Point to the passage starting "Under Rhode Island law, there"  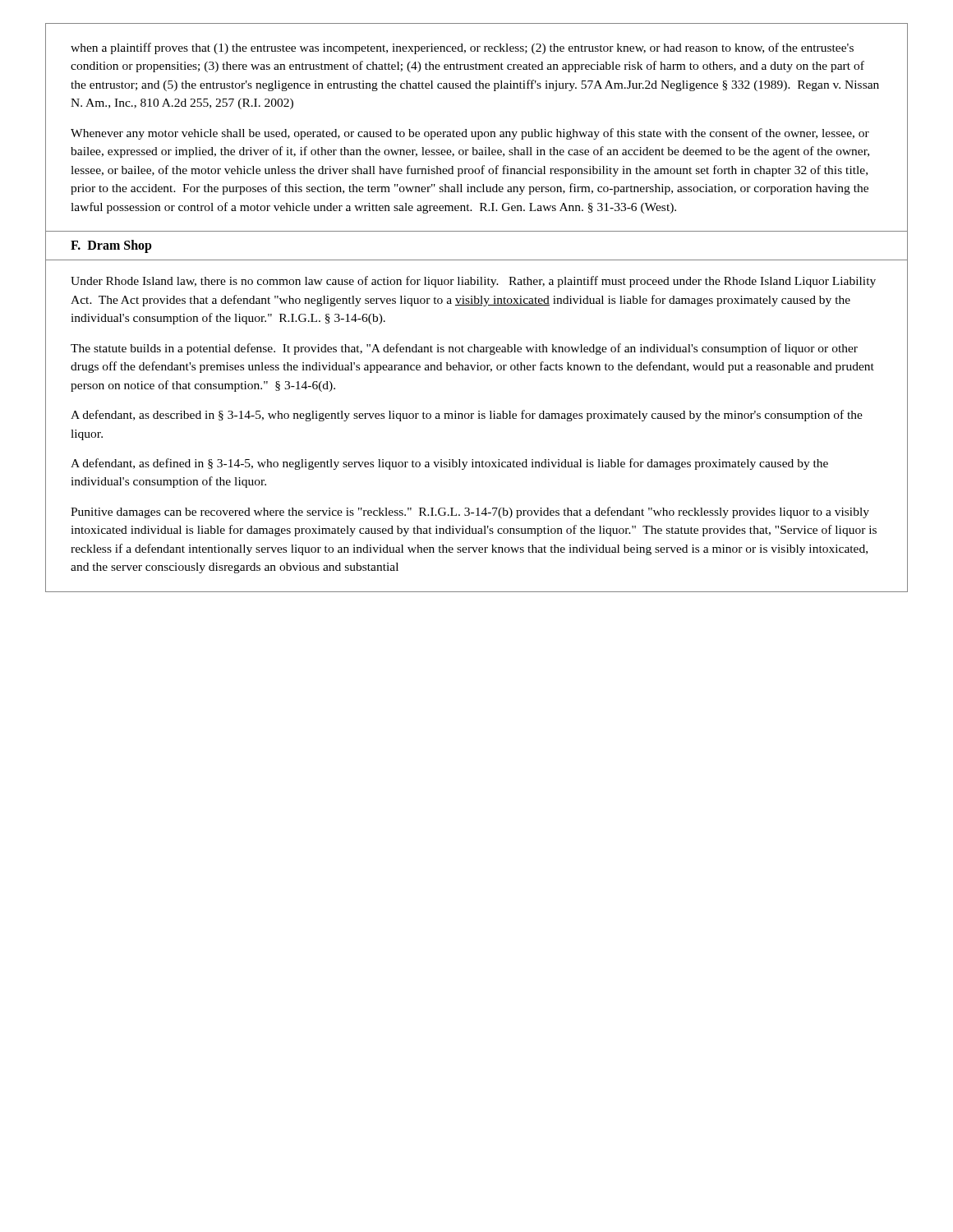coord(473,299)
